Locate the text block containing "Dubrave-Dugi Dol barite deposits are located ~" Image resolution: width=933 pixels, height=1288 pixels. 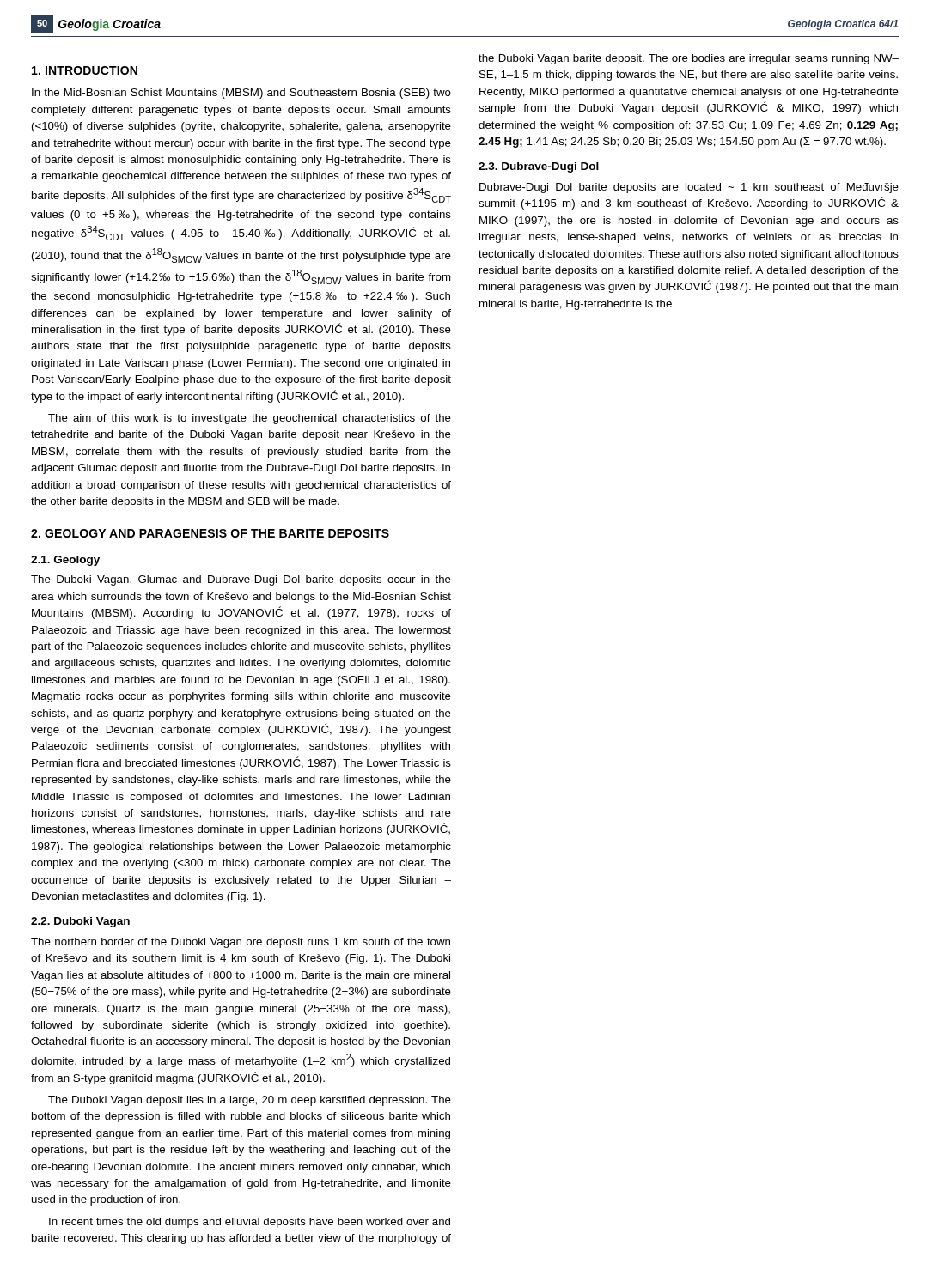689,245
